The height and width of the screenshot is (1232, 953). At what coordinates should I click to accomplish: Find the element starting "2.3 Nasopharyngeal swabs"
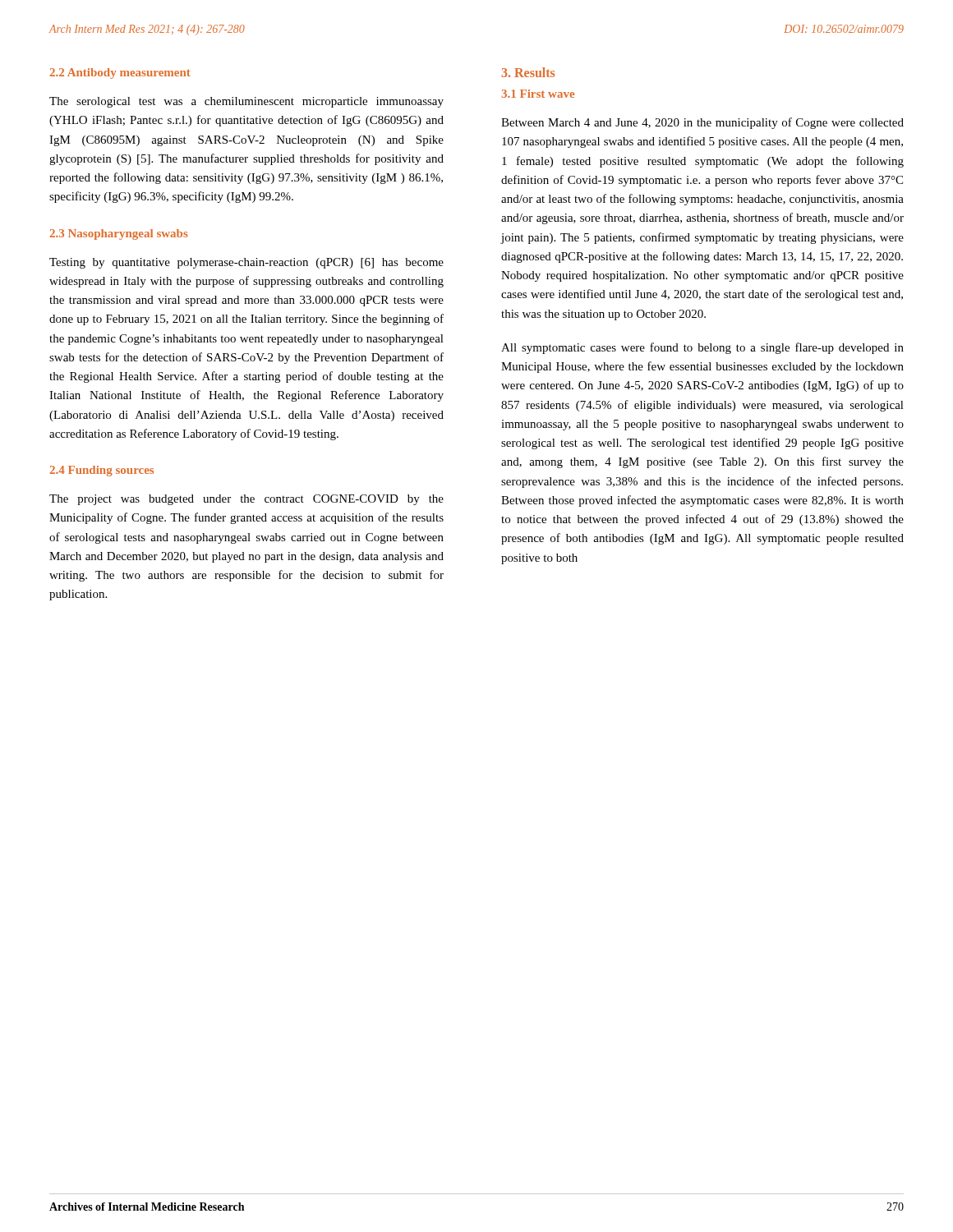coord(119,234)
